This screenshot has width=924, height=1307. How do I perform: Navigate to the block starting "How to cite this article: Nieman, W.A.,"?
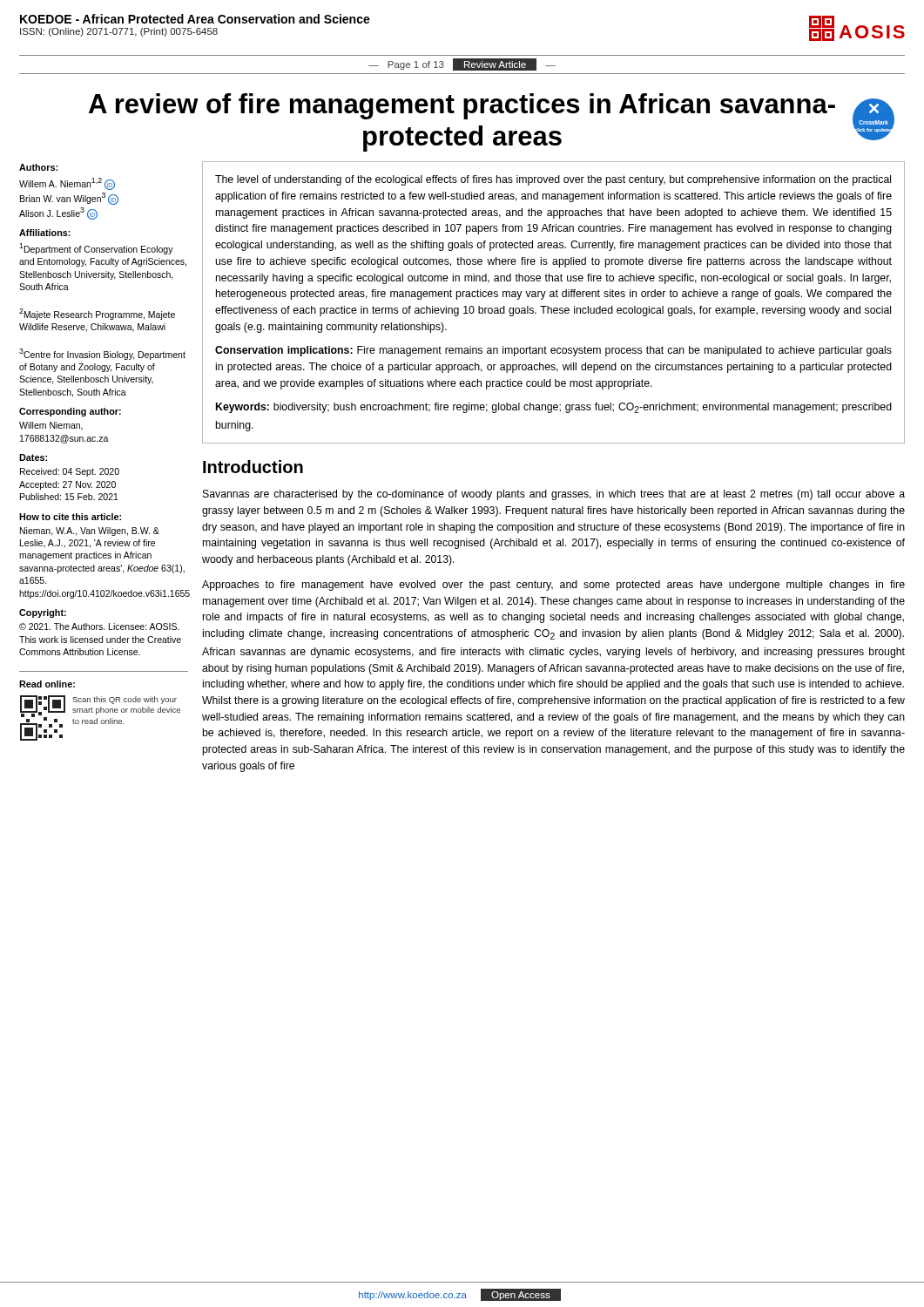tap(104, 555)
